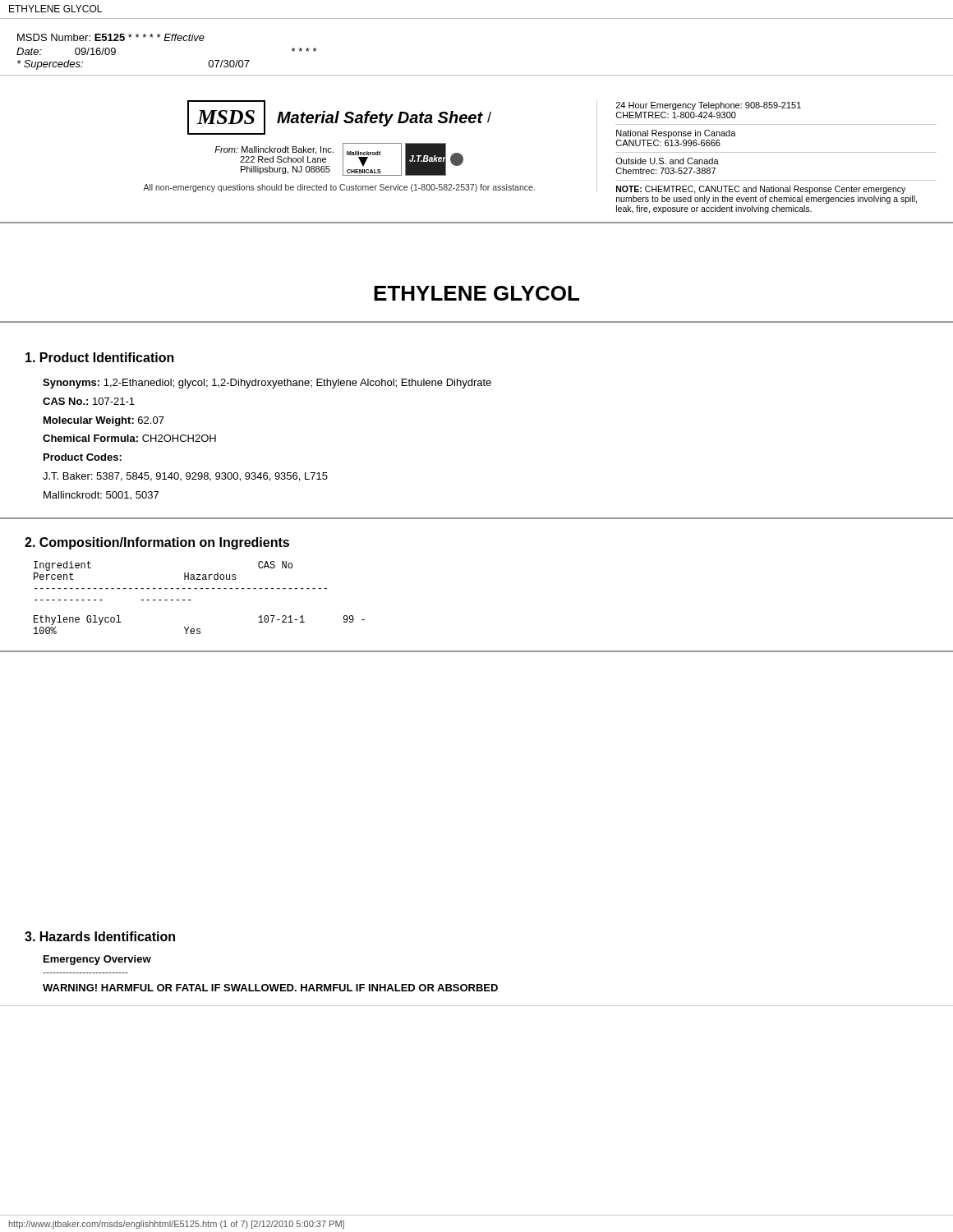Find the element starting "2. Composition/Information on"
The width and height of the screenshot is (953, 1232).
pyautogui.click(x=157, y=543)
